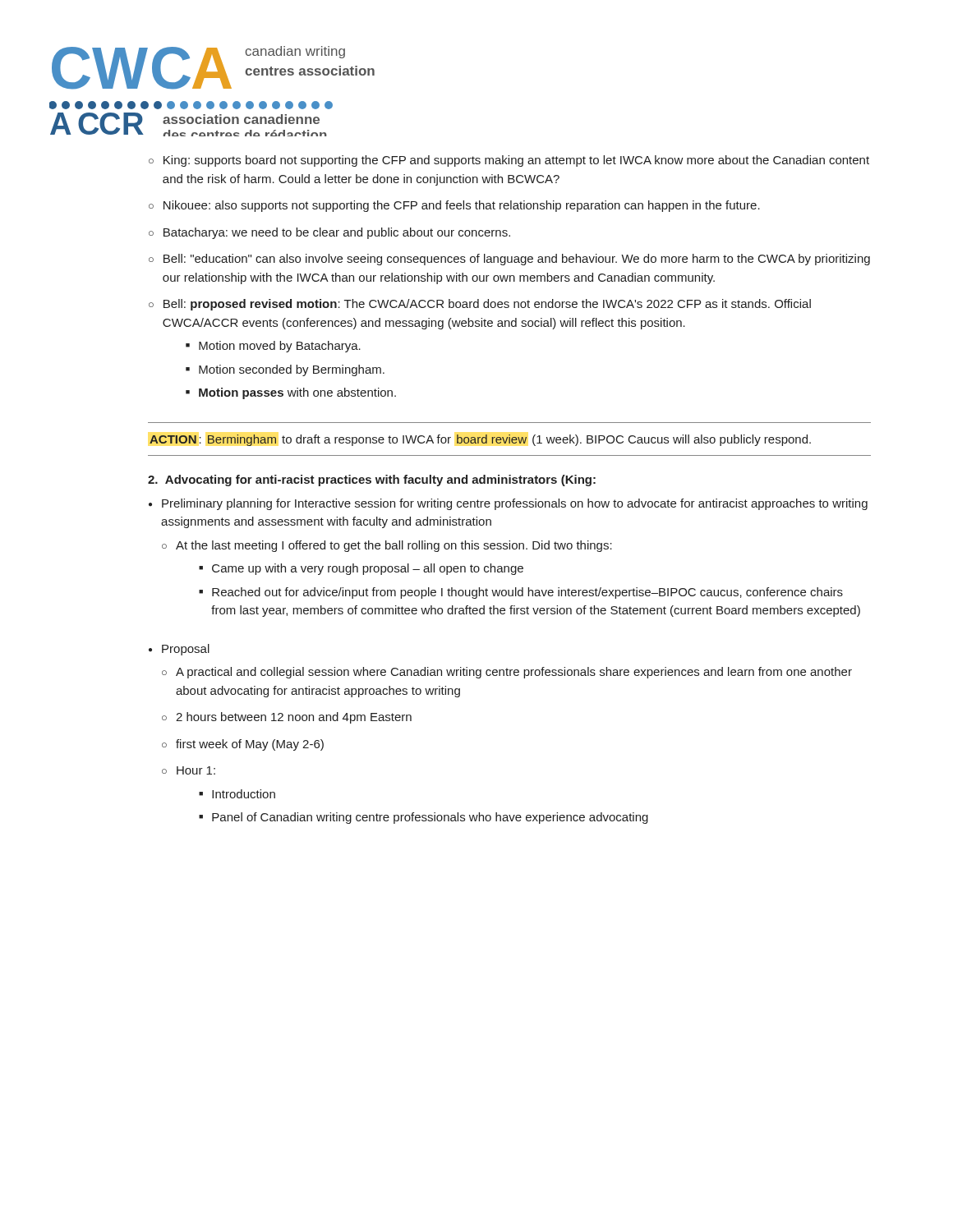This screenshot has width=953, height=1232.
Task: Navigate to the region starting "Panel of Canadian writing centre professionals"
Action: point(541,818)
